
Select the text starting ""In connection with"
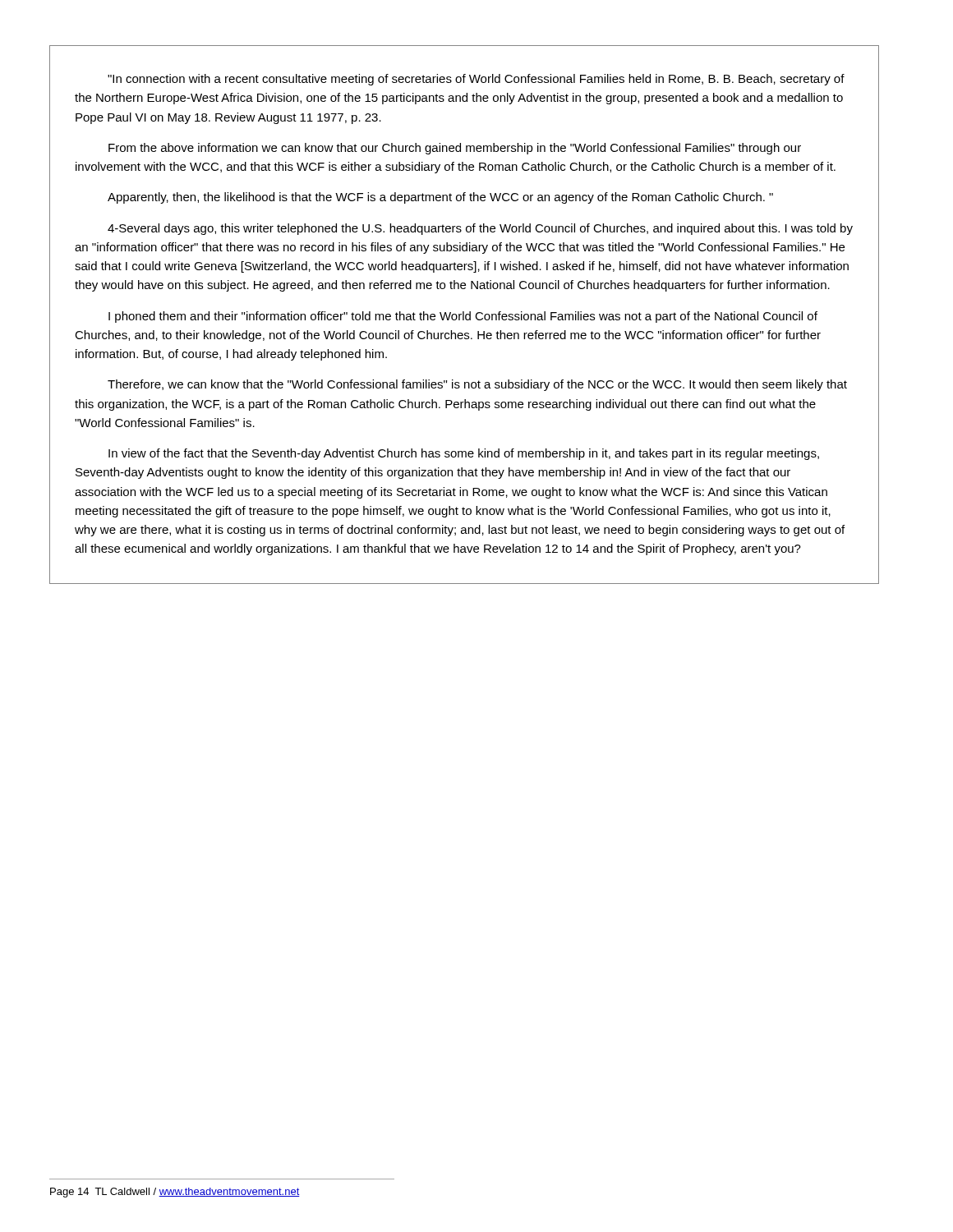coord(464,314)
